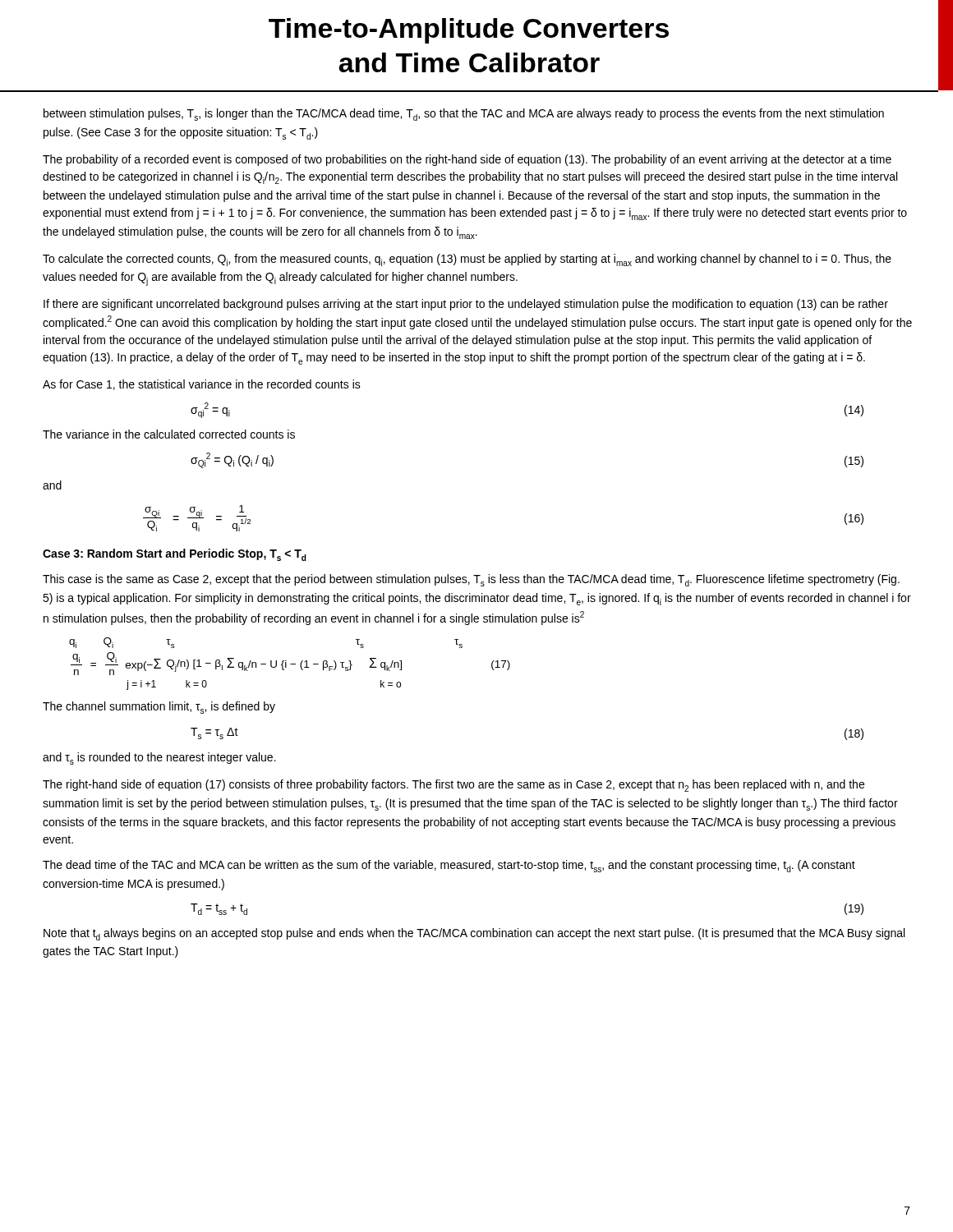Image resolution: width=953 pixels, height=1232 pixels.
Task: Locate the text starting "Time-to-Amplitude Convertersand Time"
Action: 469,45
